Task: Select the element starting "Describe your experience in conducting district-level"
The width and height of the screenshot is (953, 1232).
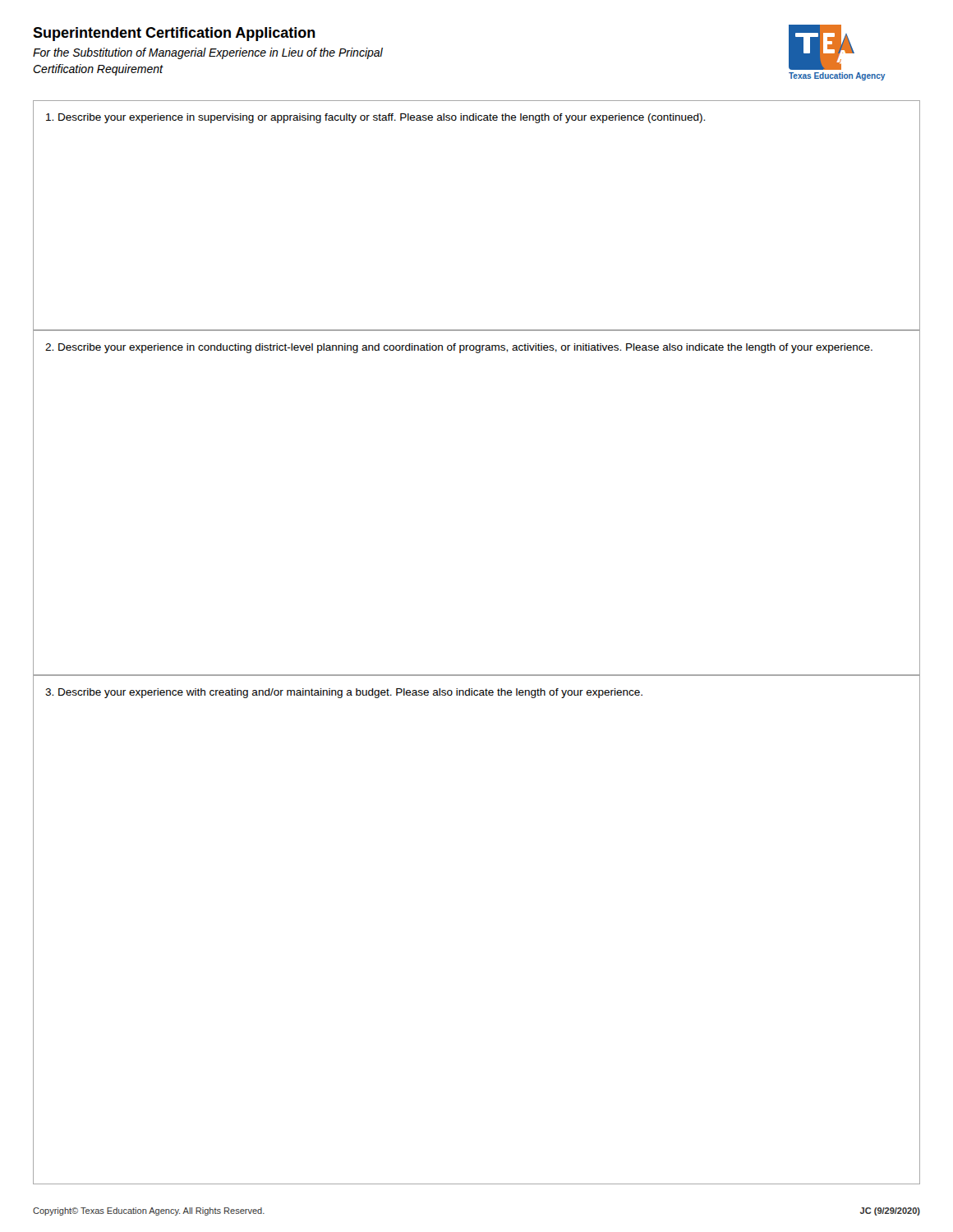Action: (476, 347)
